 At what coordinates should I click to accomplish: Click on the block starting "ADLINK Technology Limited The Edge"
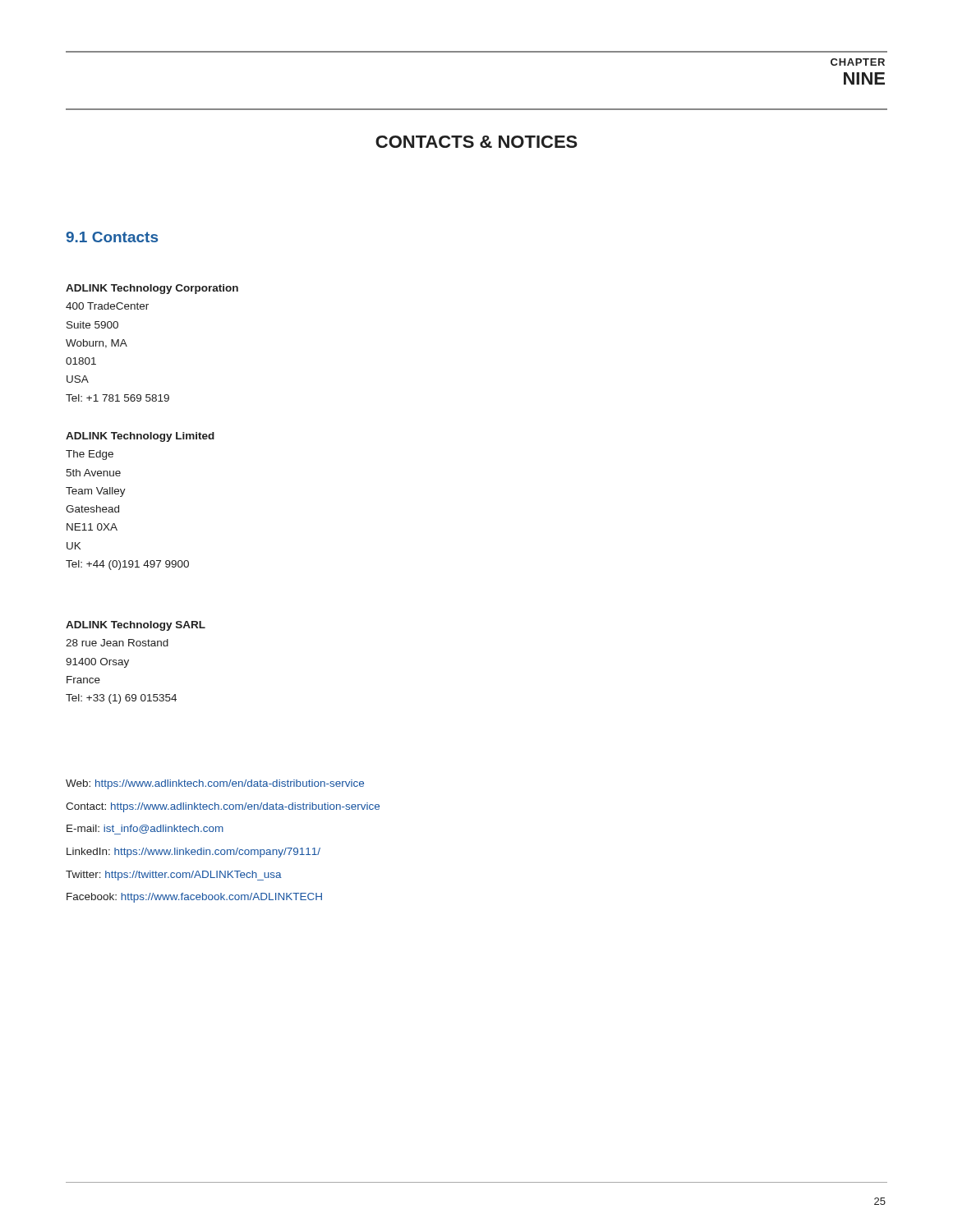140,437
